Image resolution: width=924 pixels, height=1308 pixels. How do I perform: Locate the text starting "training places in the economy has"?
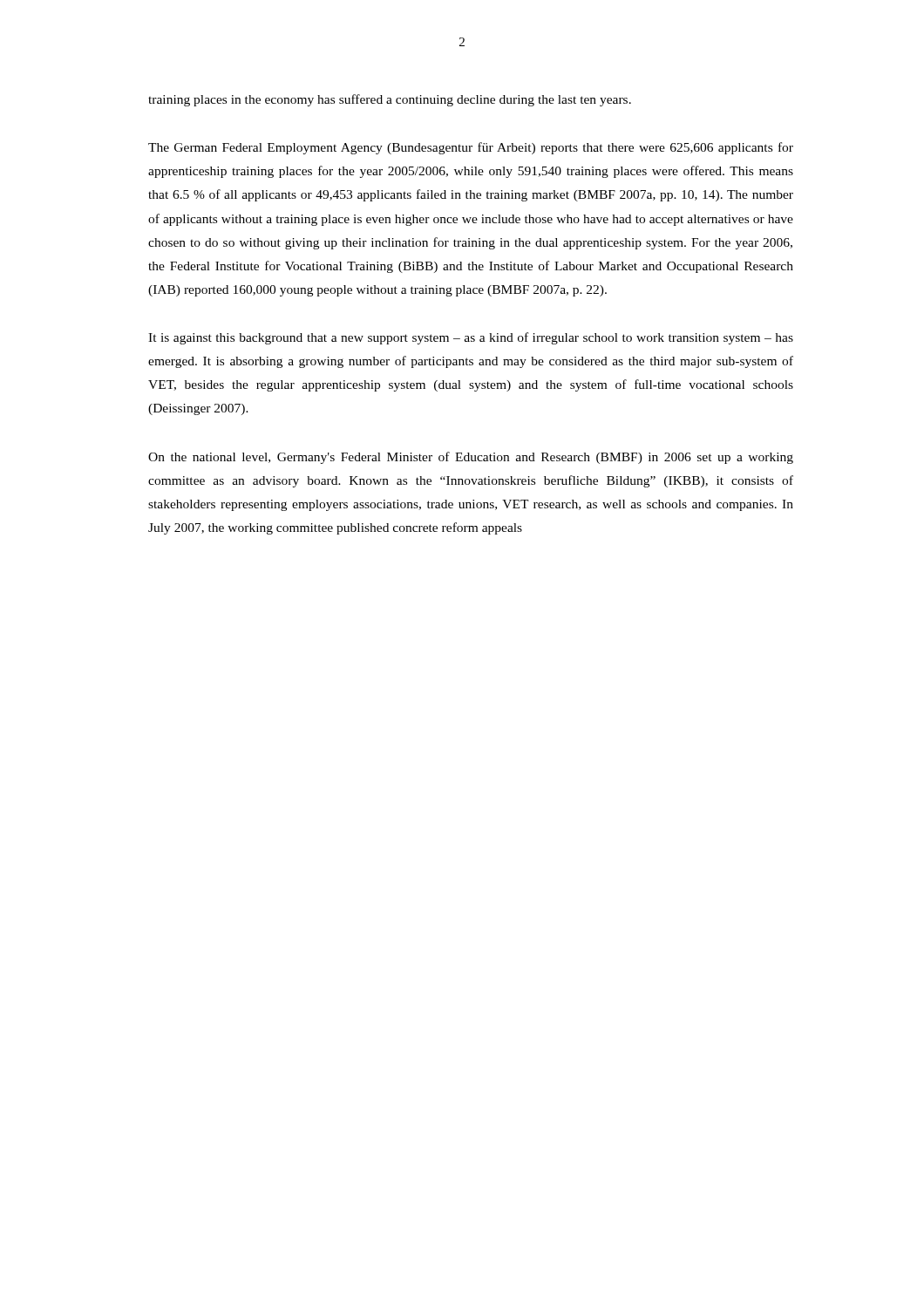(390, 99)
